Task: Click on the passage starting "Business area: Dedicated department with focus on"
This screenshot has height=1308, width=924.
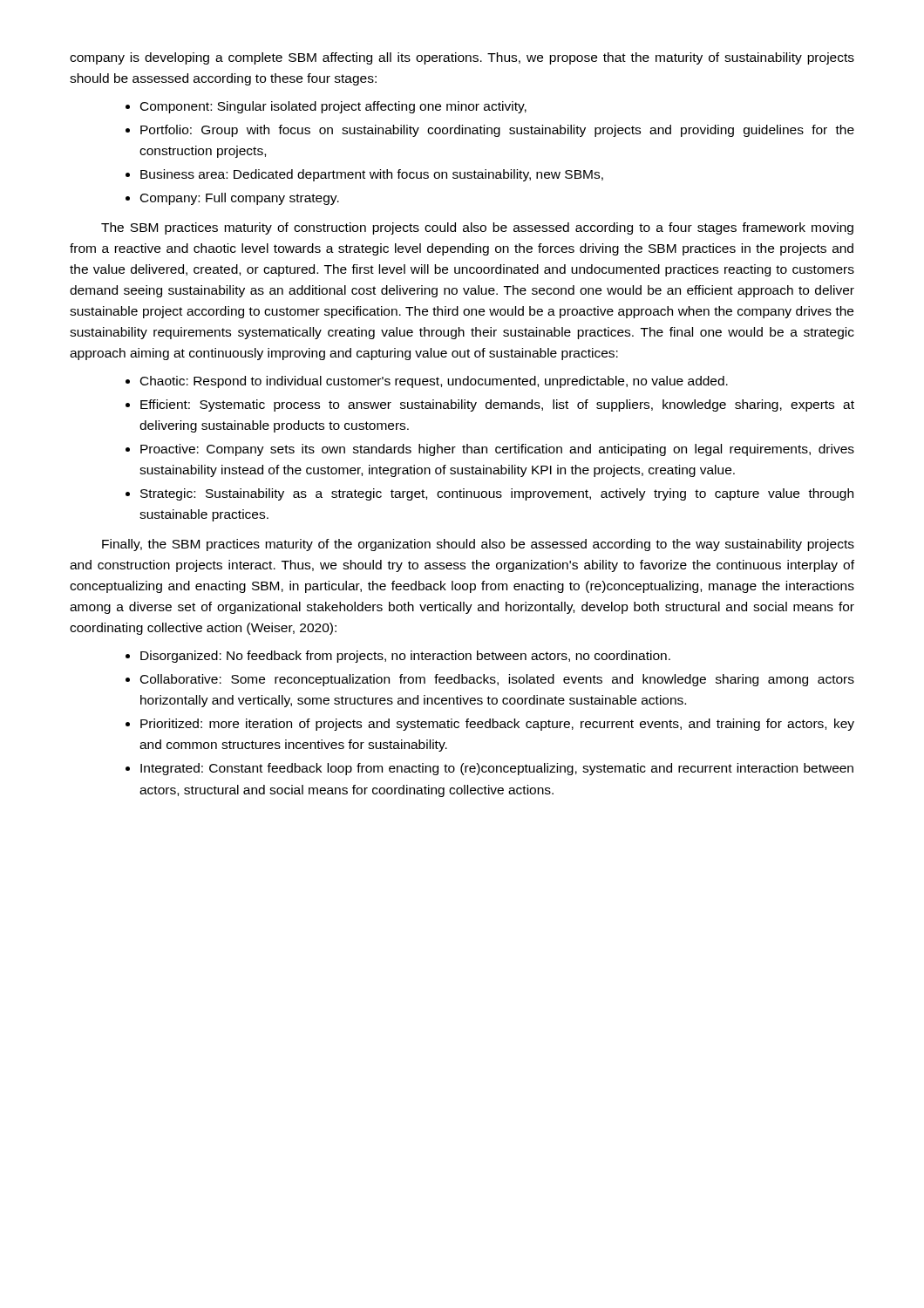Action: click(372, 174)
